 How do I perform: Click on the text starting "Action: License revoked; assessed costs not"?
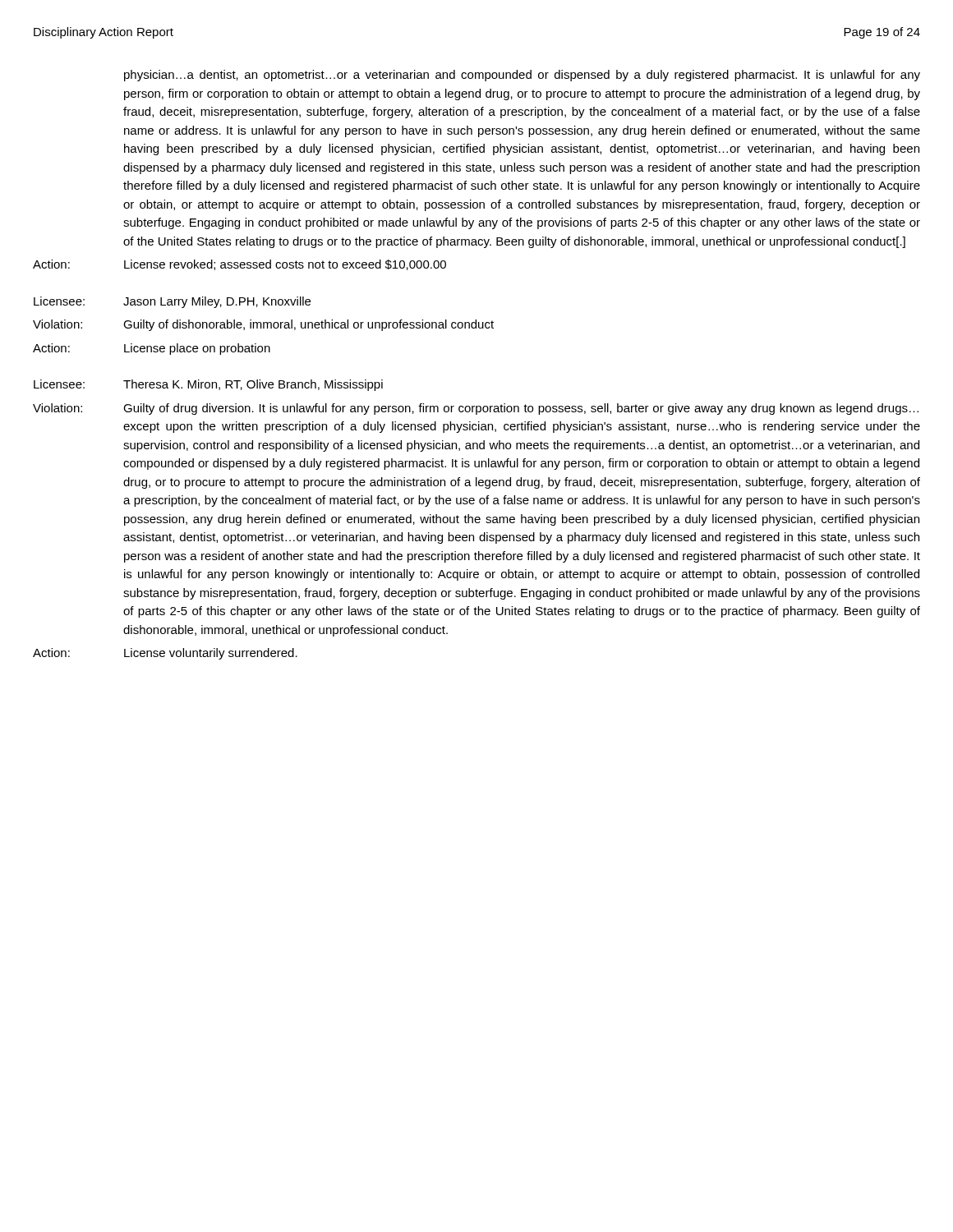[x=239, y=265]
